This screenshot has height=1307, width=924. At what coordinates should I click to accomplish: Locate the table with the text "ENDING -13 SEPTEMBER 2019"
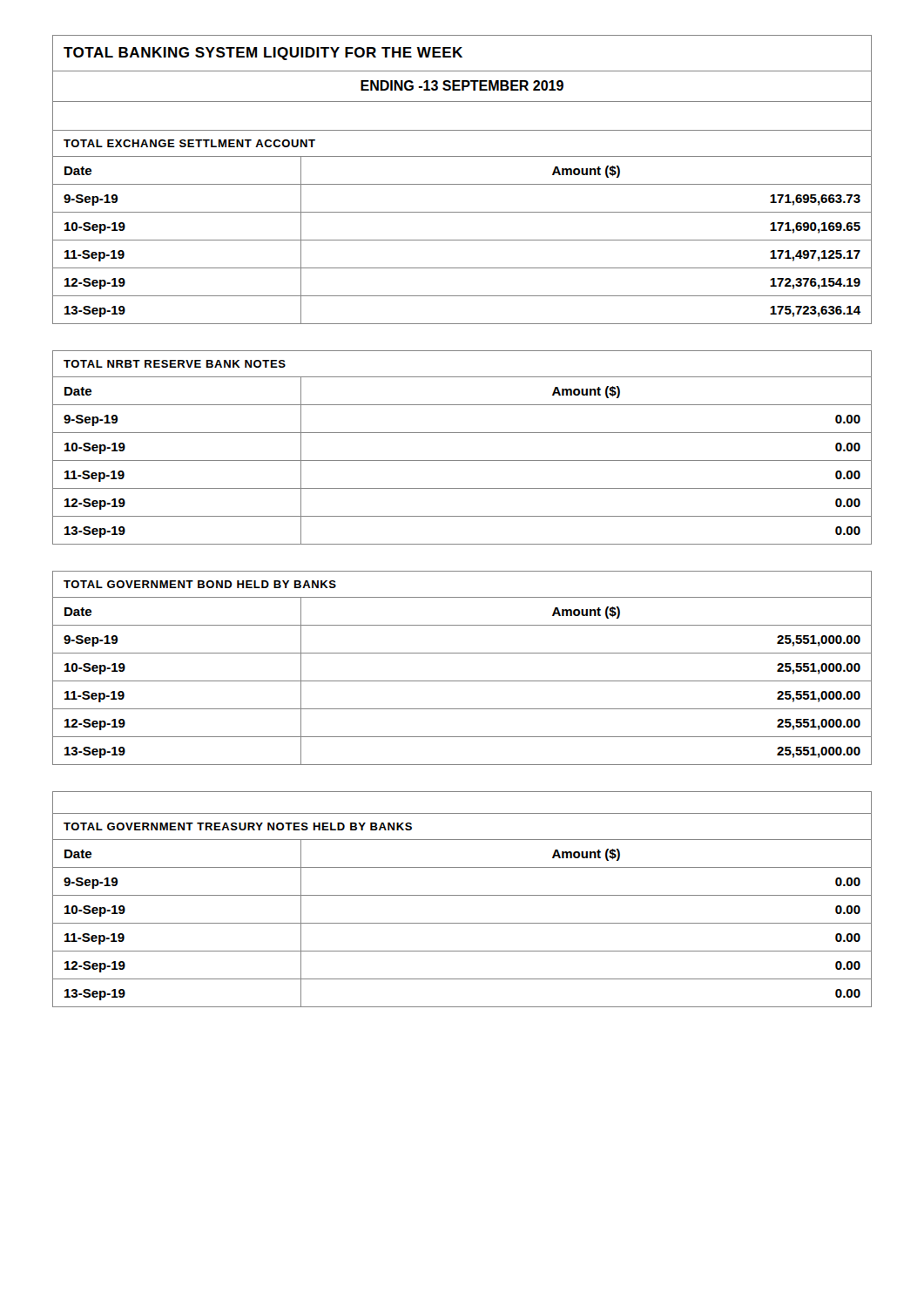click(462, 180)
